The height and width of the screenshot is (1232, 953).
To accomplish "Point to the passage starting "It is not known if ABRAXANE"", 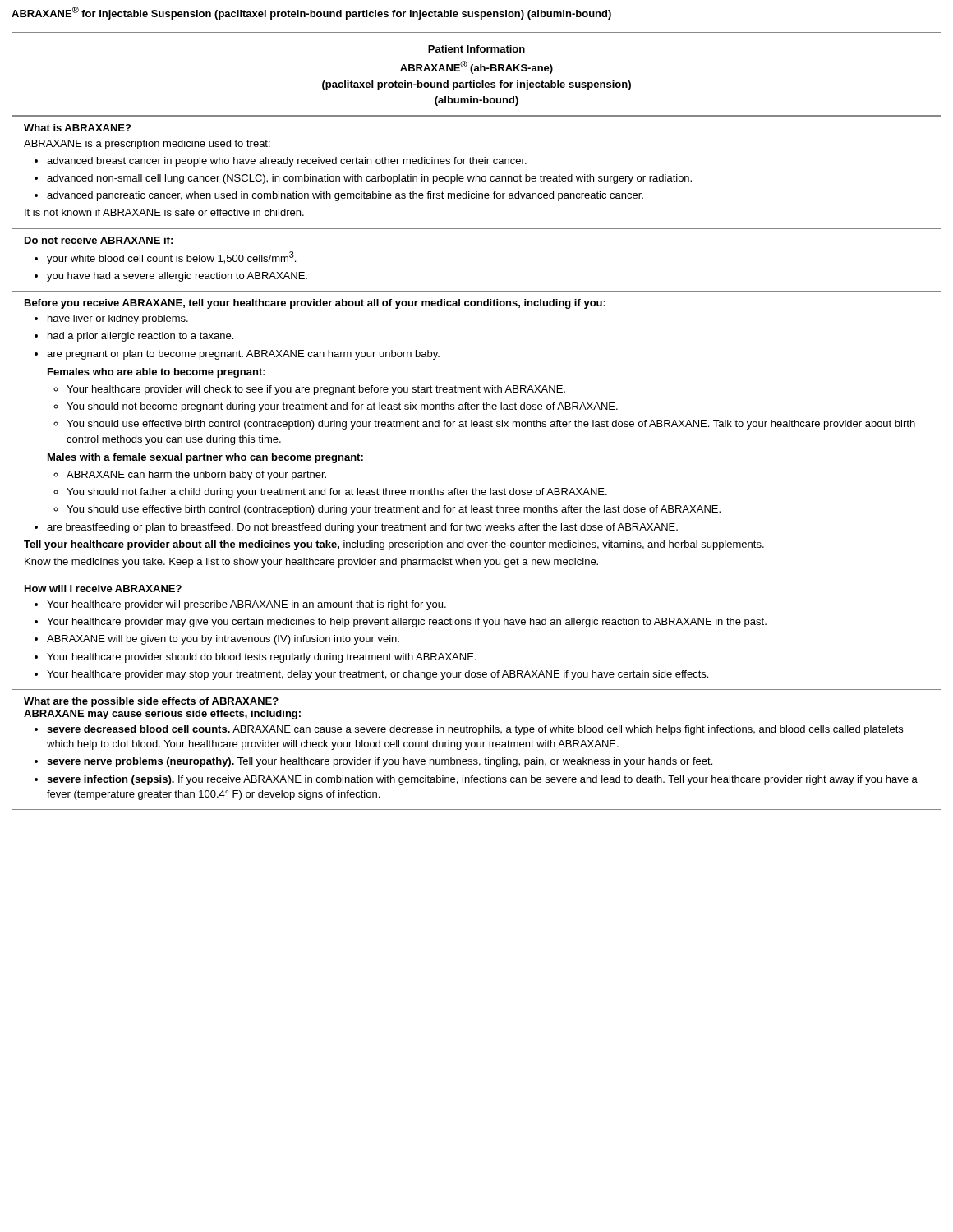I will tap(164, 212).
